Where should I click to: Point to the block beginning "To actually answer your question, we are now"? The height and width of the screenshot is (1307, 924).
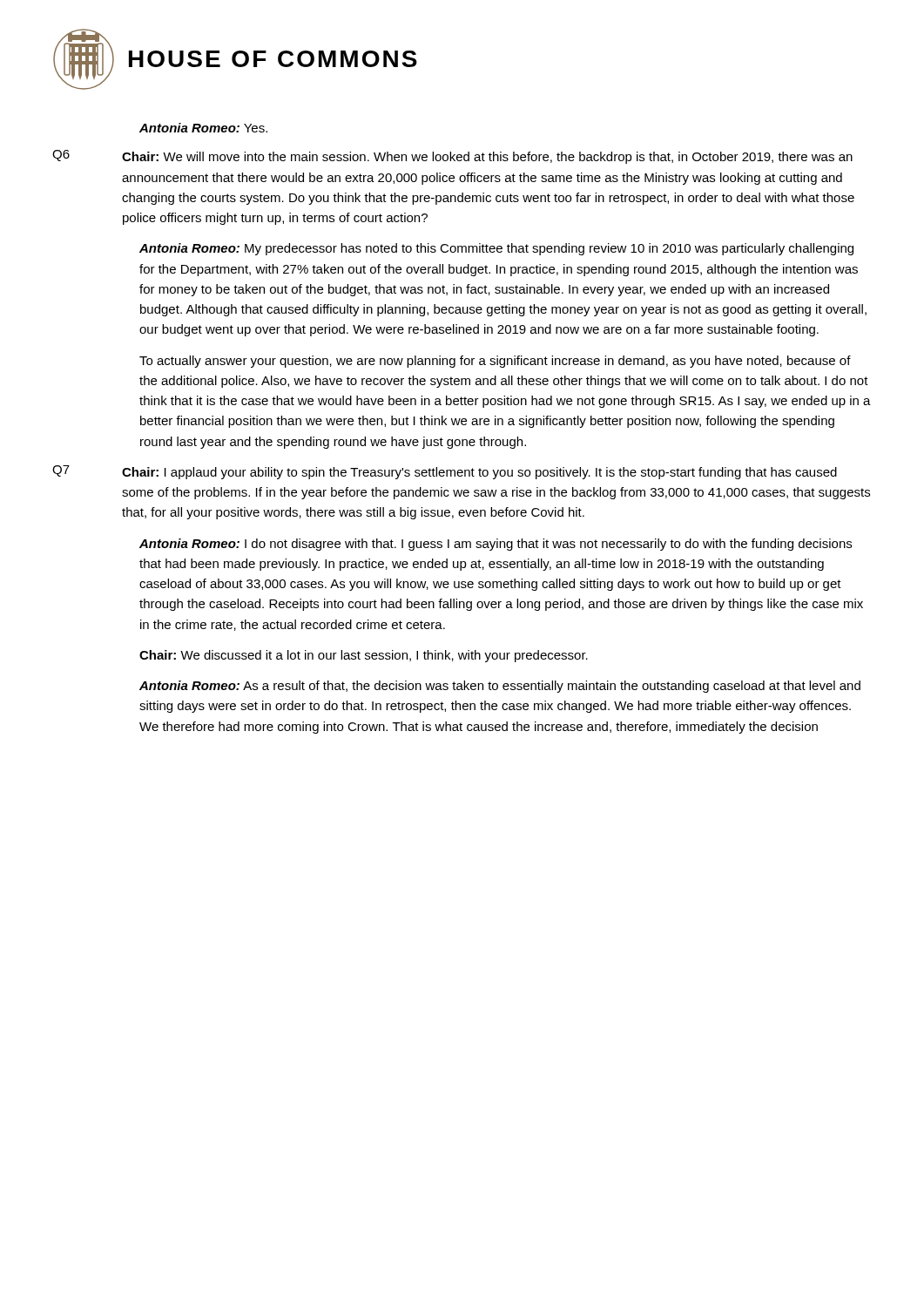click(505, 400)
